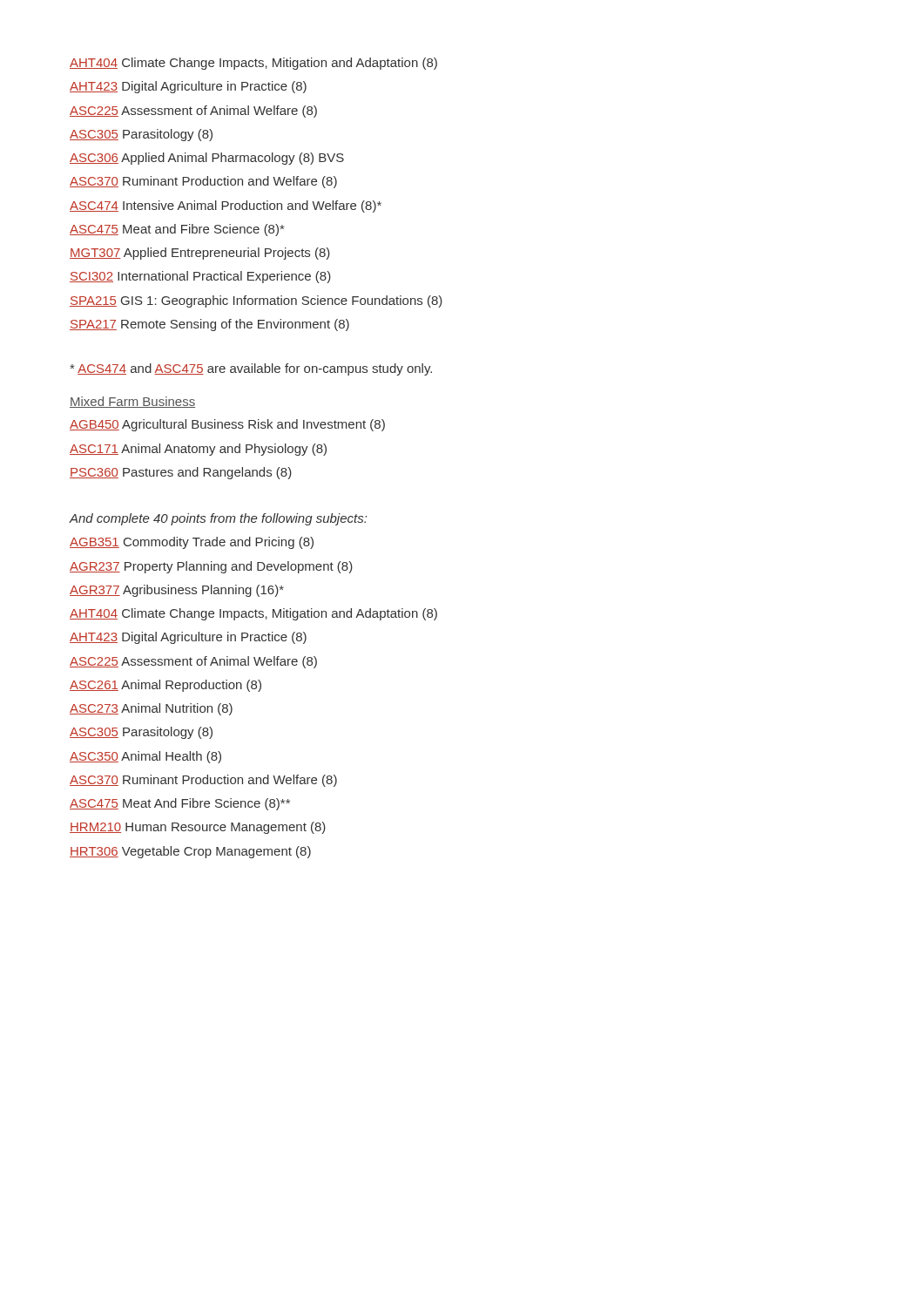Find the block on this page that starts "HRT306 Vegetable Crop Management"
The width and height of the screenshot is (924, 1307).
point(190,850)
